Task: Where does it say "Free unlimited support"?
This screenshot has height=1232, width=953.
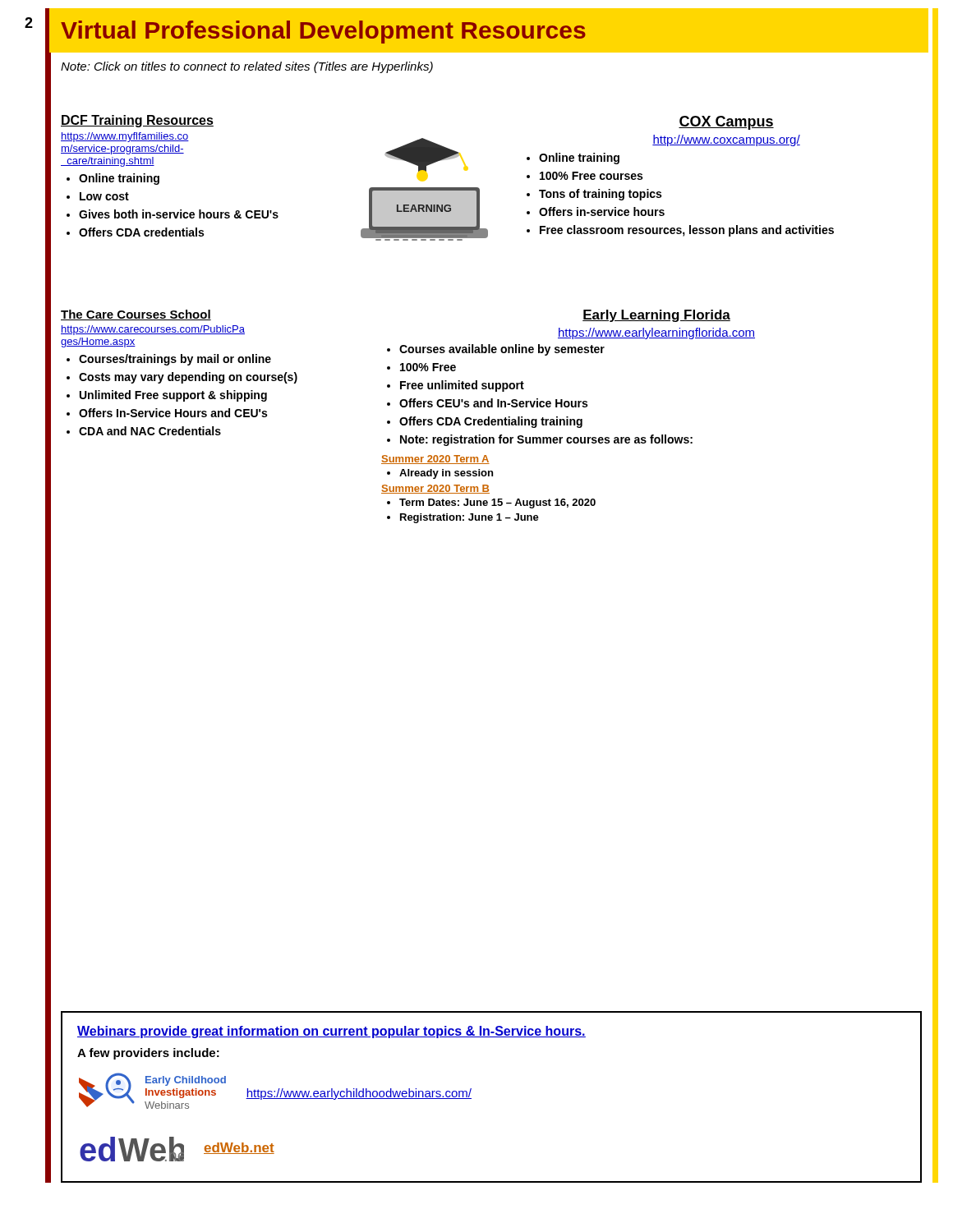Action: (462, 385)
